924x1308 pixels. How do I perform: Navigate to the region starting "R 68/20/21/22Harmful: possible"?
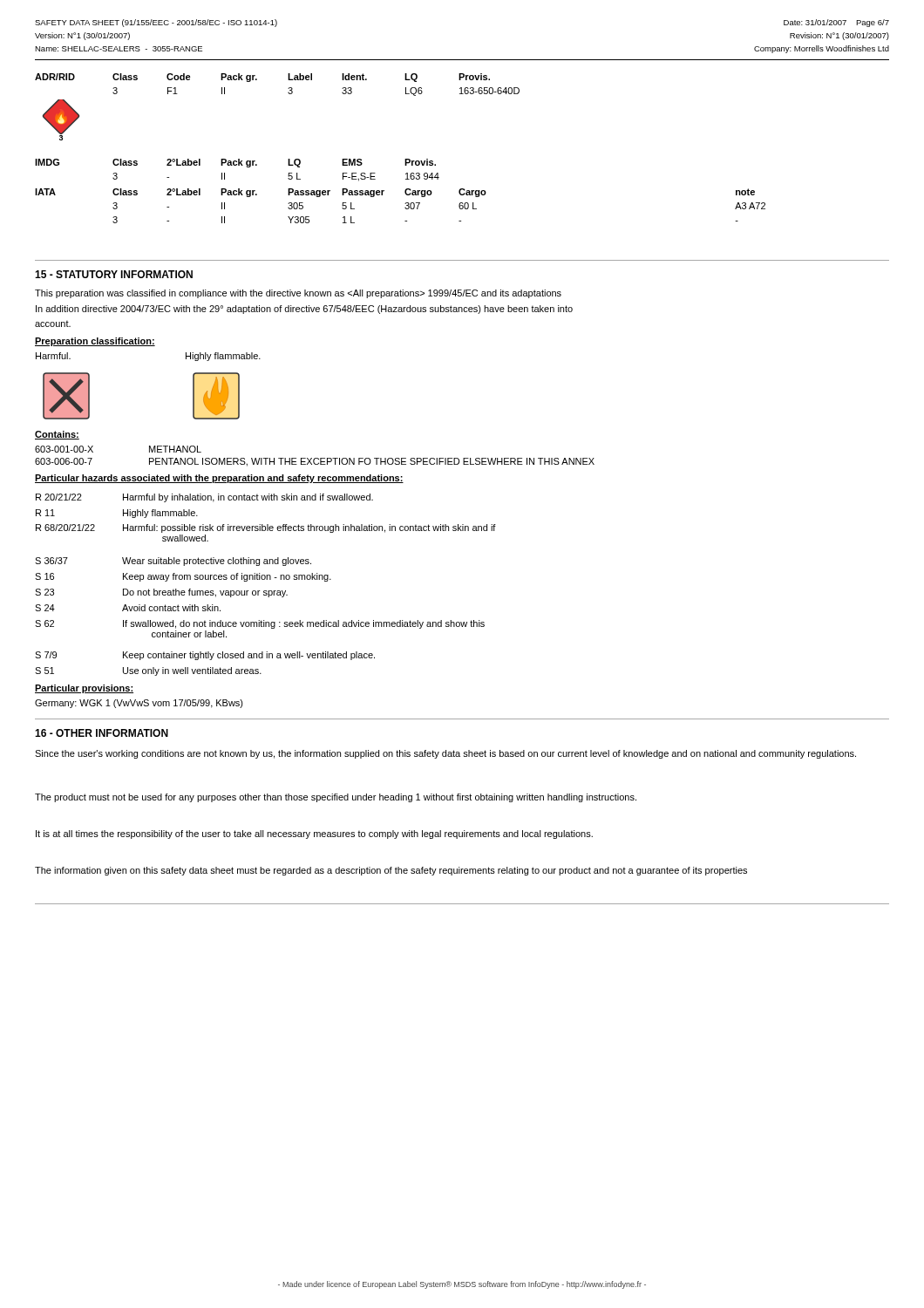(x=462, y=533)
